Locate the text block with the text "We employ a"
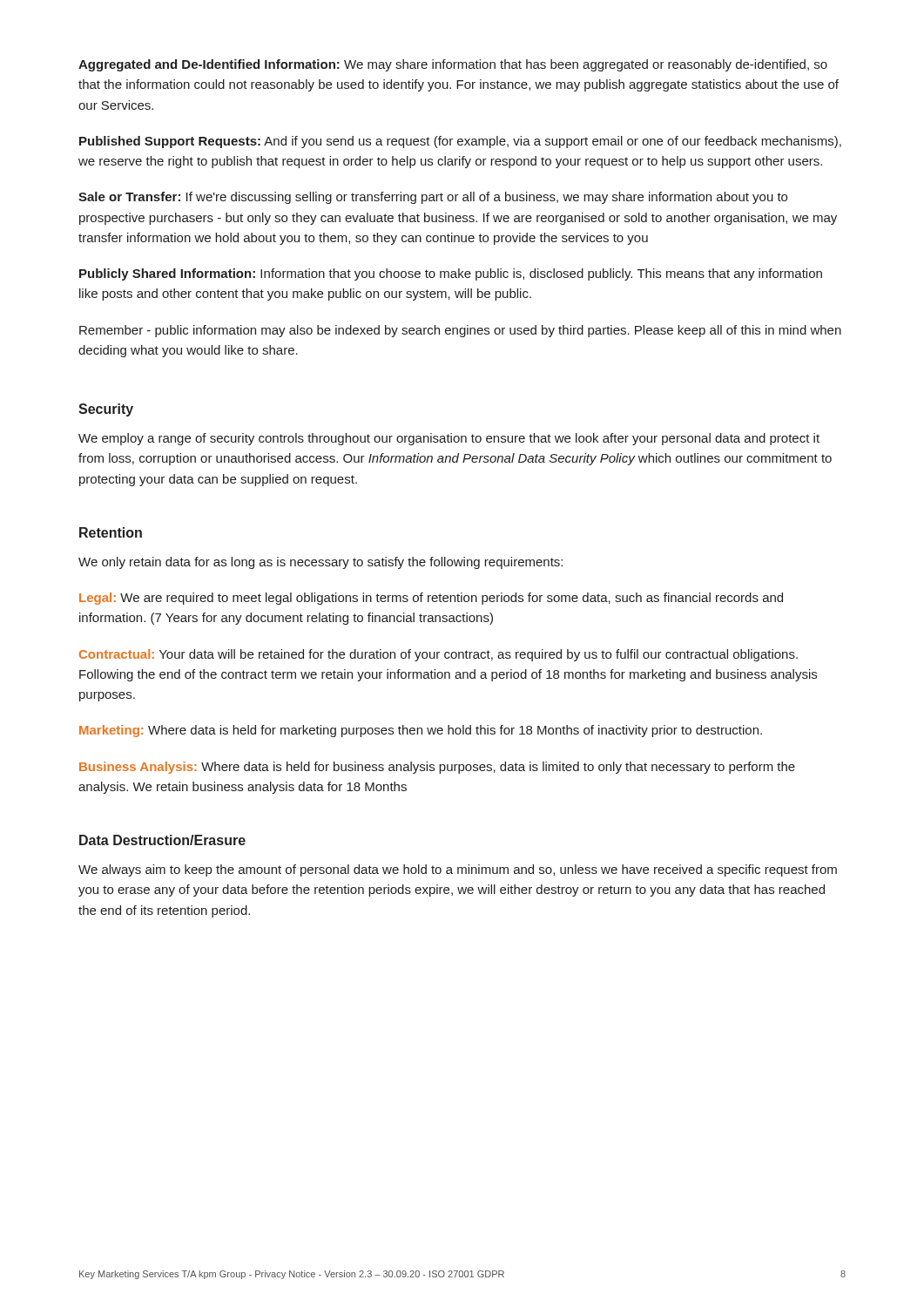The height and width of the screenshot is (1307, 924). [x=455, y=458]
